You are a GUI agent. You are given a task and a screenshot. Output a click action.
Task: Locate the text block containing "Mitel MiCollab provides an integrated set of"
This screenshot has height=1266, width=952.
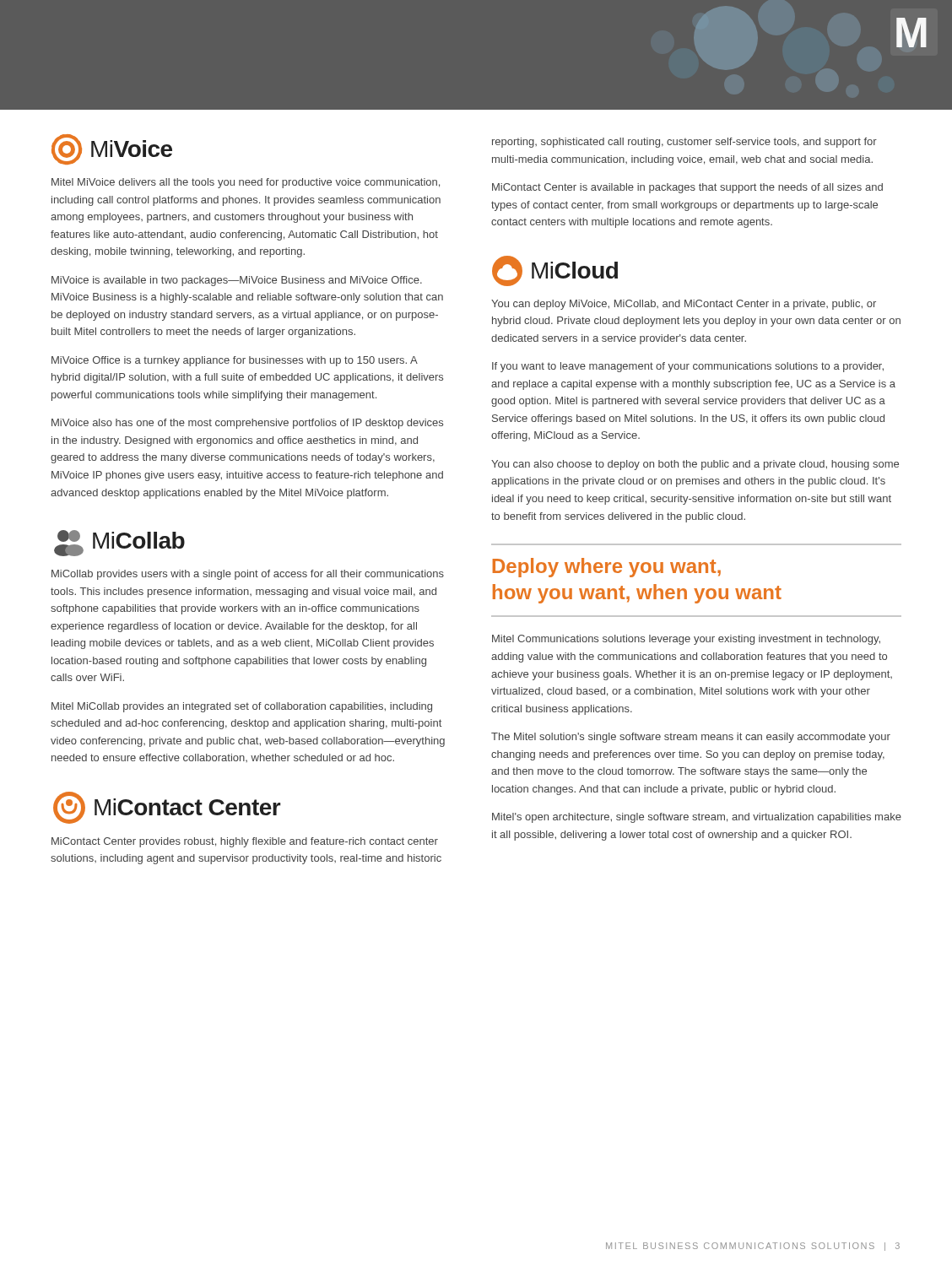tap(248, 732)
